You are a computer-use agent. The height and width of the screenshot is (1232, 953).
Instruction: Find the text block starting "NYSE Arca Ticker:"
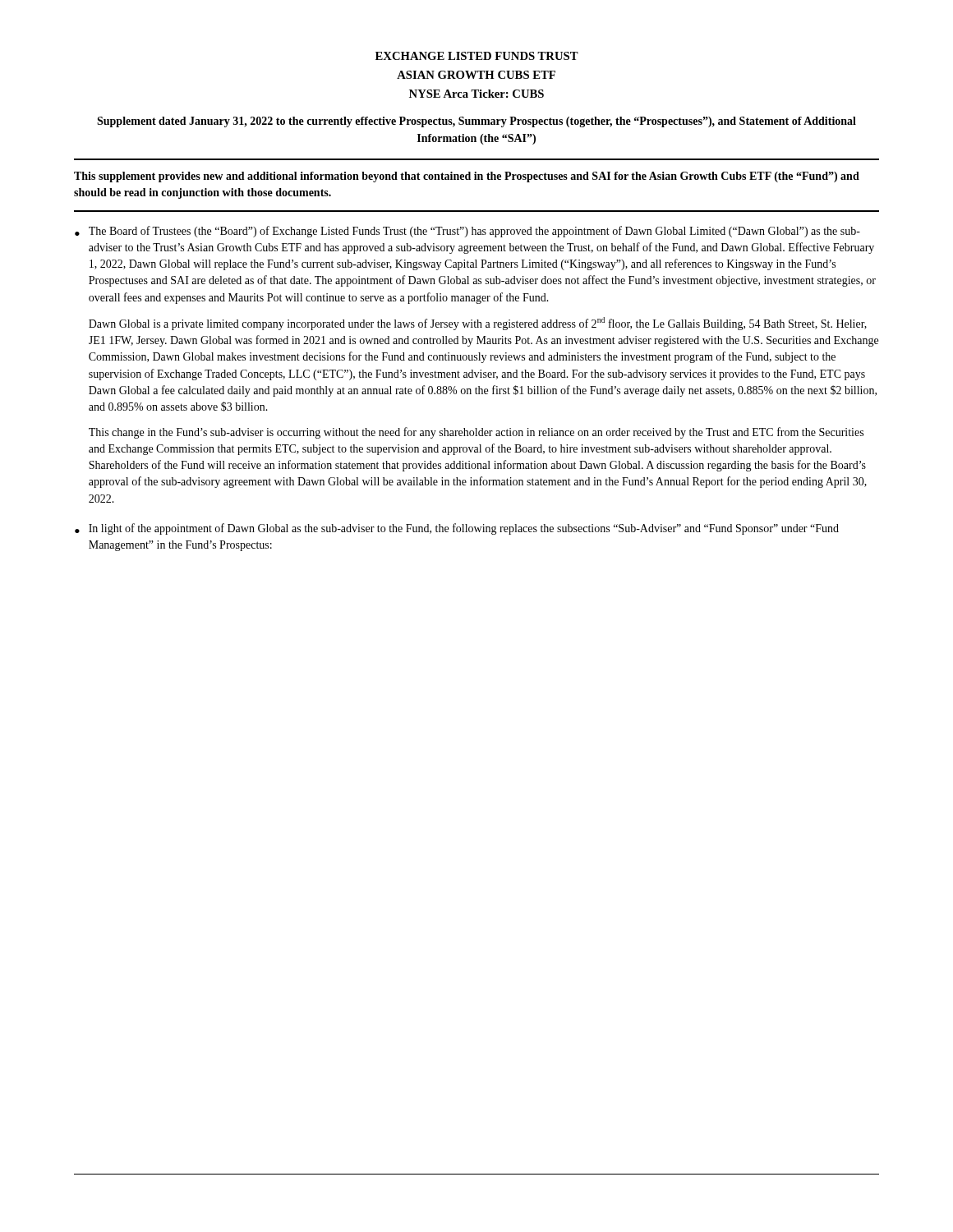click(476, 94)
